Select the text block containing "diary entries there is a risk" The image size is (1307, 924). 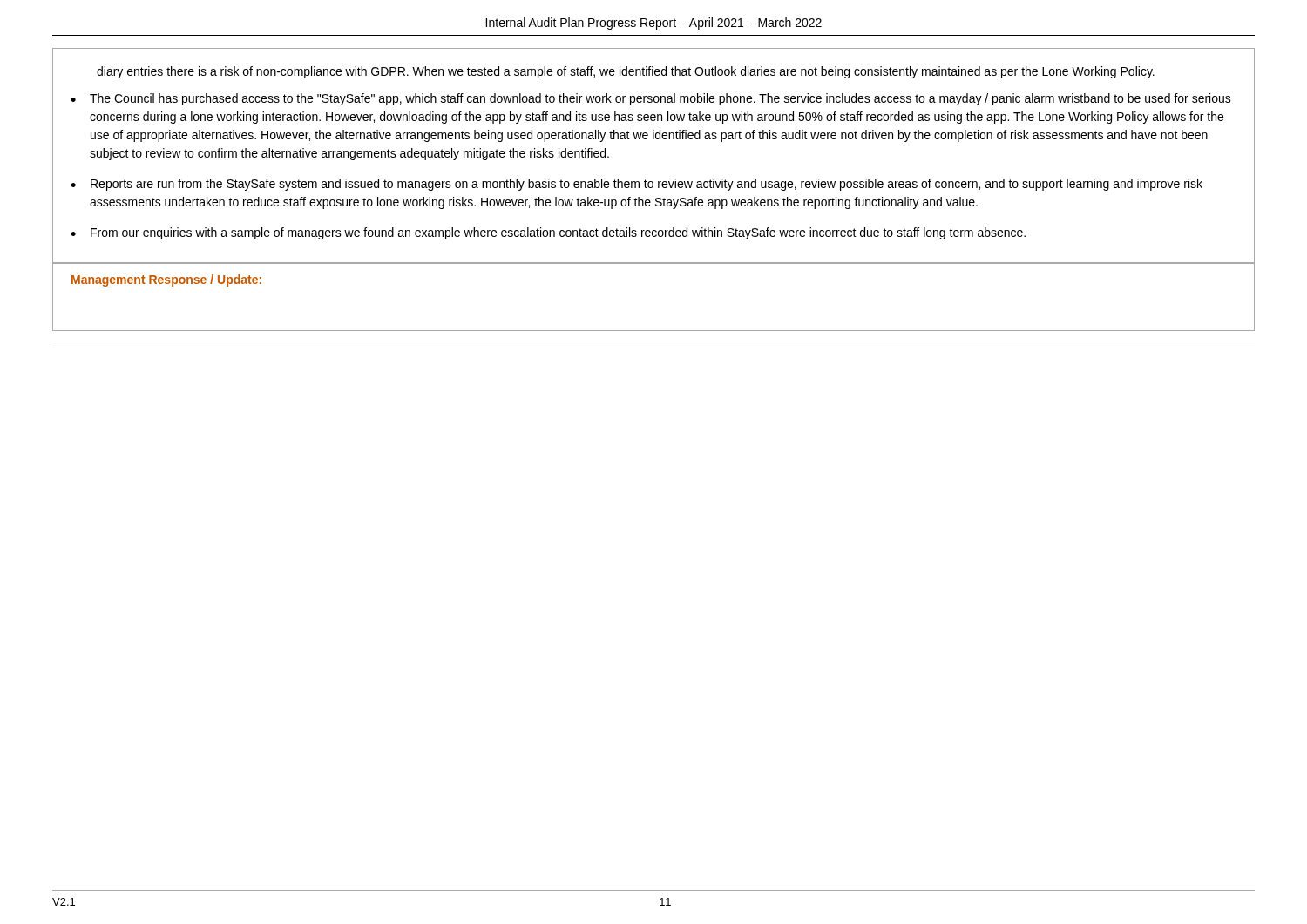tap(626, 71)
